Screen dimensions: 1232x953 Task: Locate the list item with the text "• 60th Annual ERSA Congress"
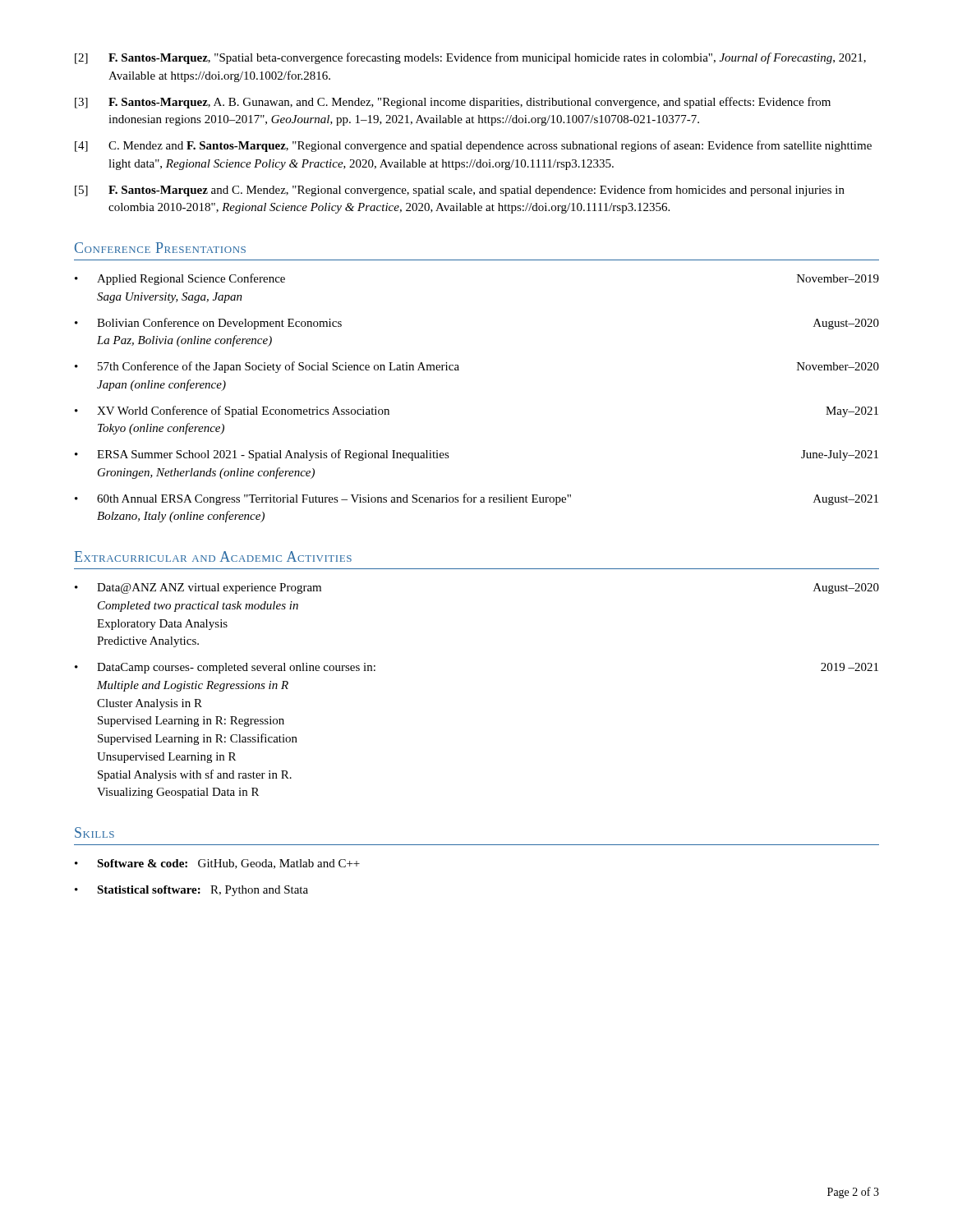(476, 508)
